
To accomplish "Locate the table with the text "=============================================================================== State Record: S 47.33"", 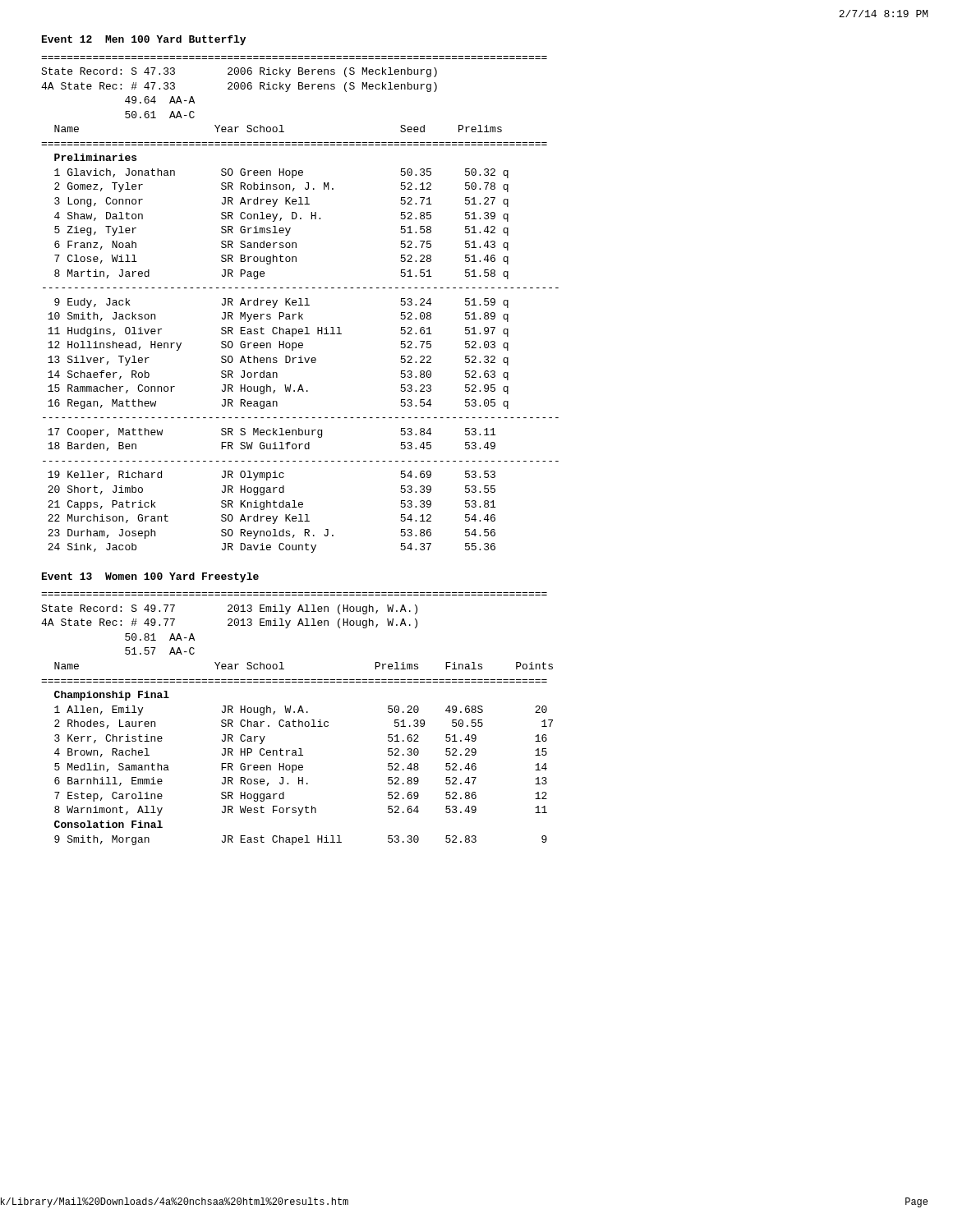I will [476, 303].
